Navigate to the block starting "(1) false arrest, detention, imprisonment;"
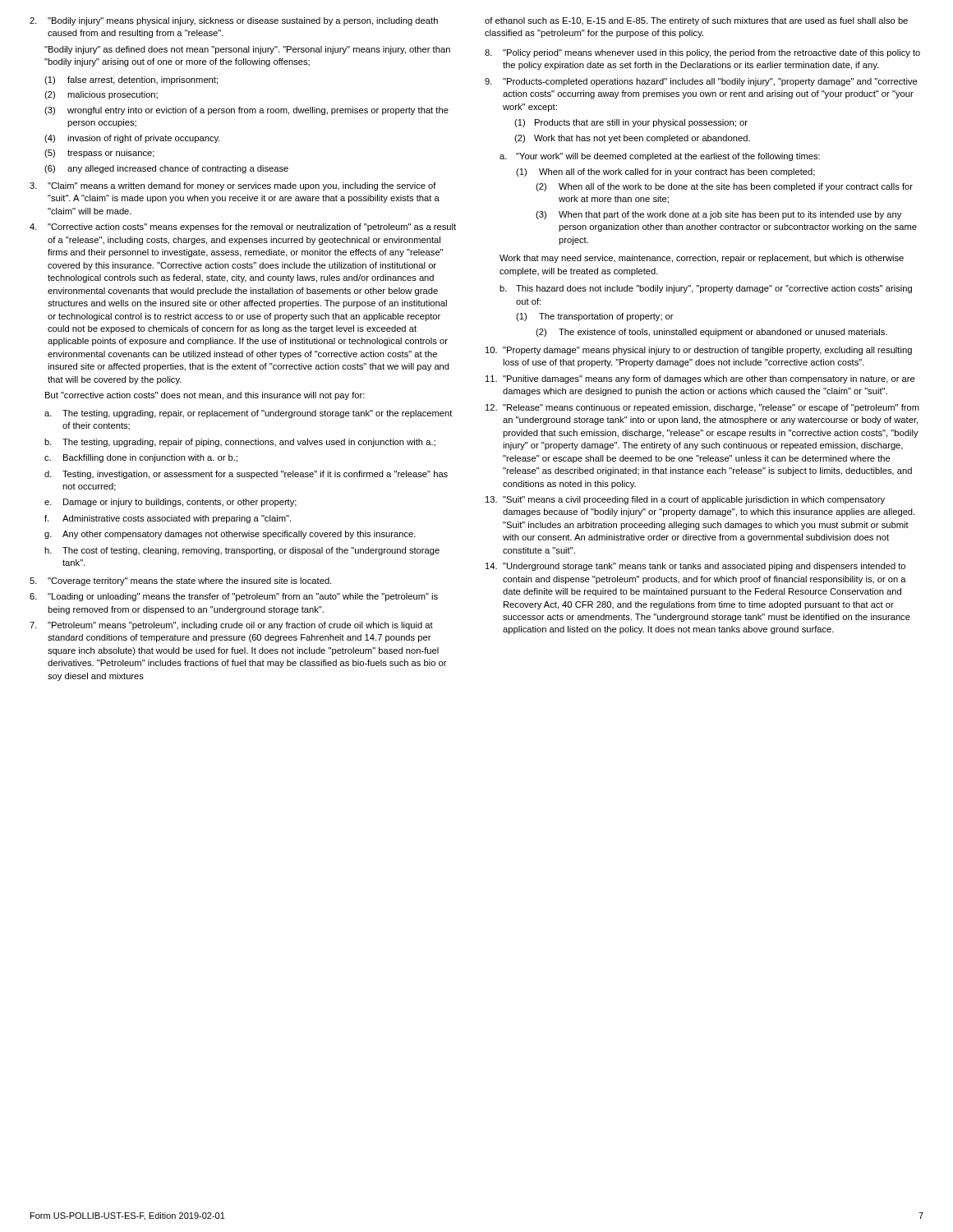Viewport: 953px width, 1232px height. (x=131, y=80)
